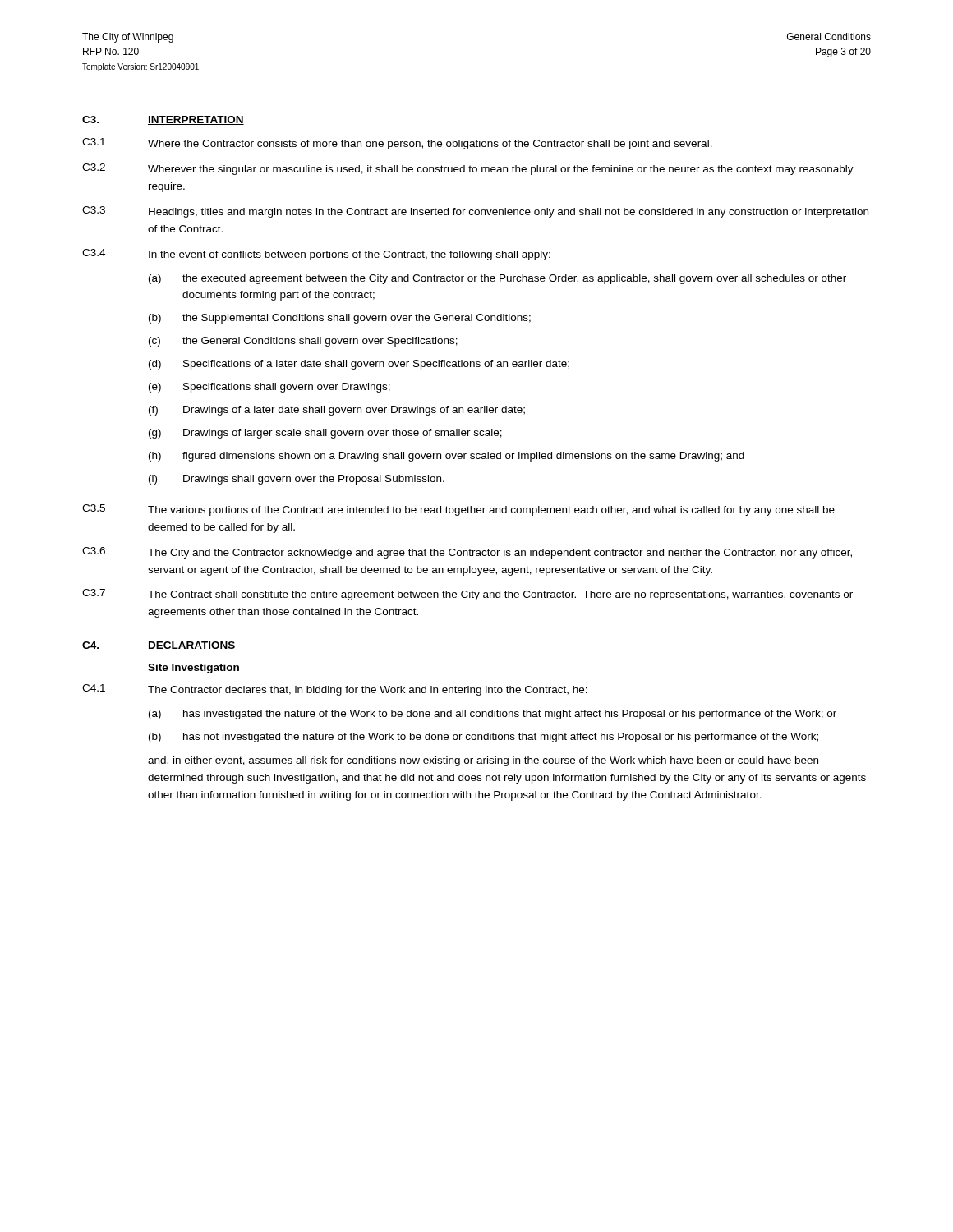
Task: Navigate to the element starting "C3.5 The various portions of the Contract"
Action: coord(476,519)
